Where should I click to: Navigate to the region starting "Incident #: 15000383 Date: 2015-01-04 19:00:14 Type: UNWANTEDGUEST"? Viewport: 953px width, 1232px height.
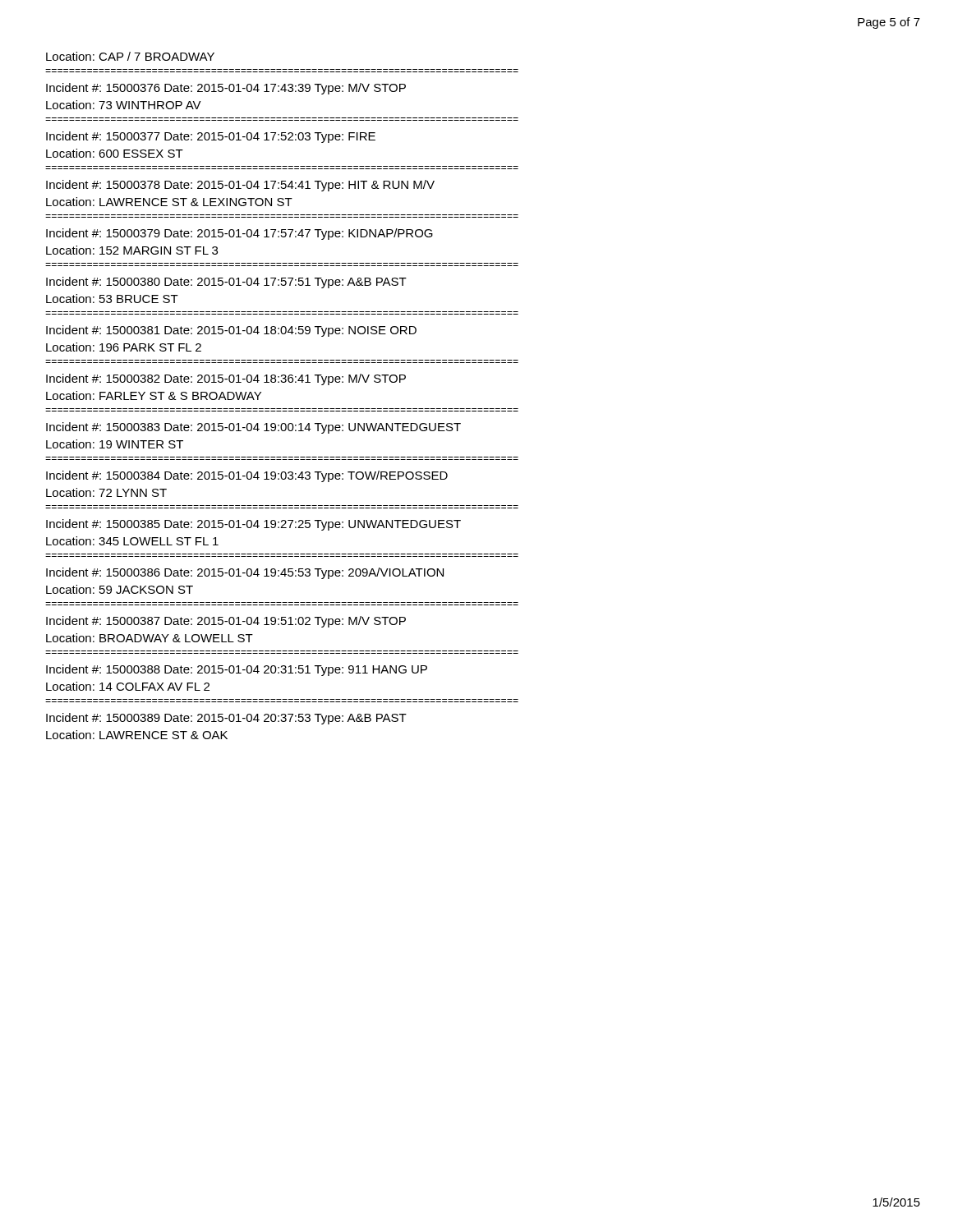point(253,435)
